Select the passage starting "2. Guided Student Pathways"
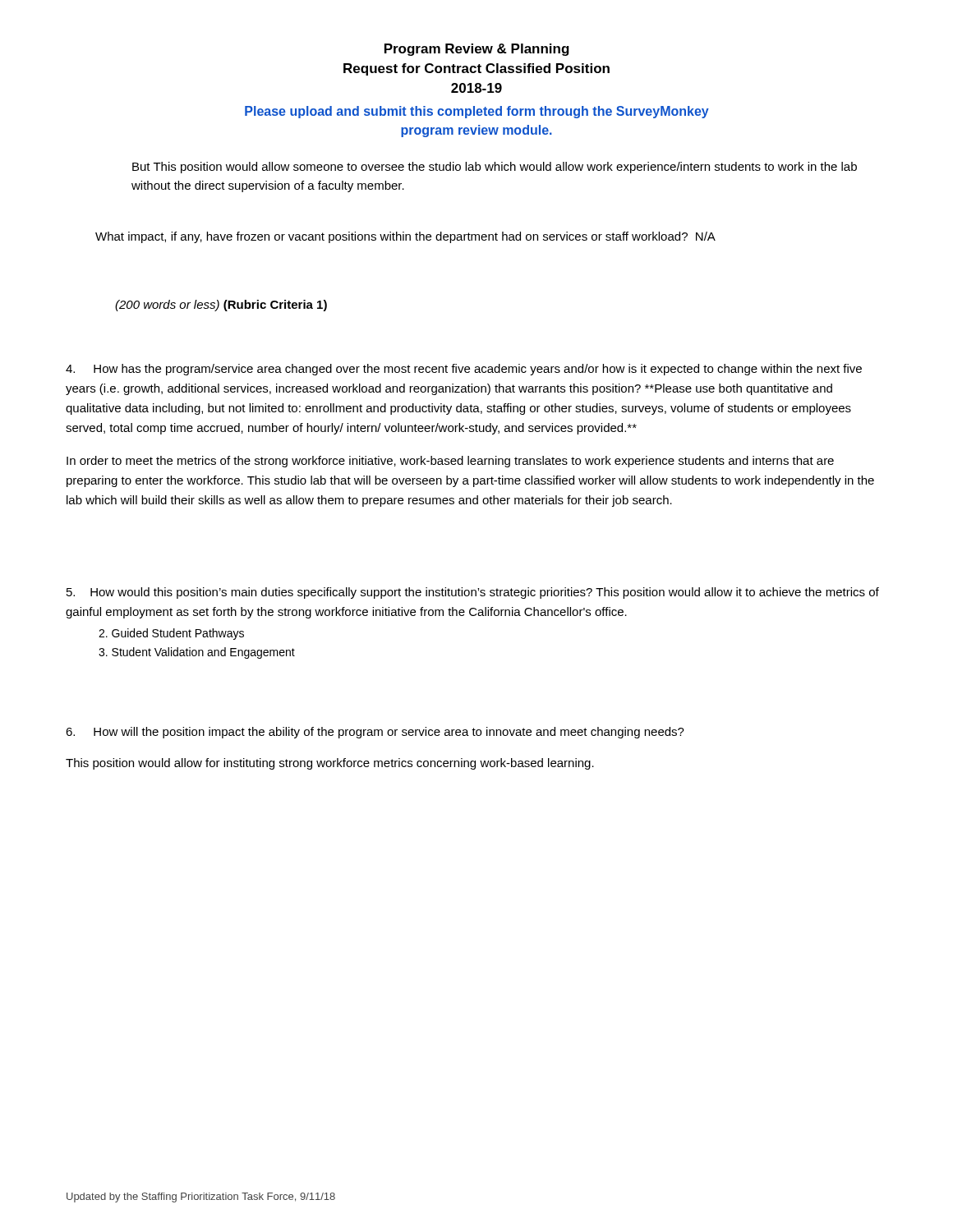This screenshot has width=953, height=1232. click(x=171, y=633)
